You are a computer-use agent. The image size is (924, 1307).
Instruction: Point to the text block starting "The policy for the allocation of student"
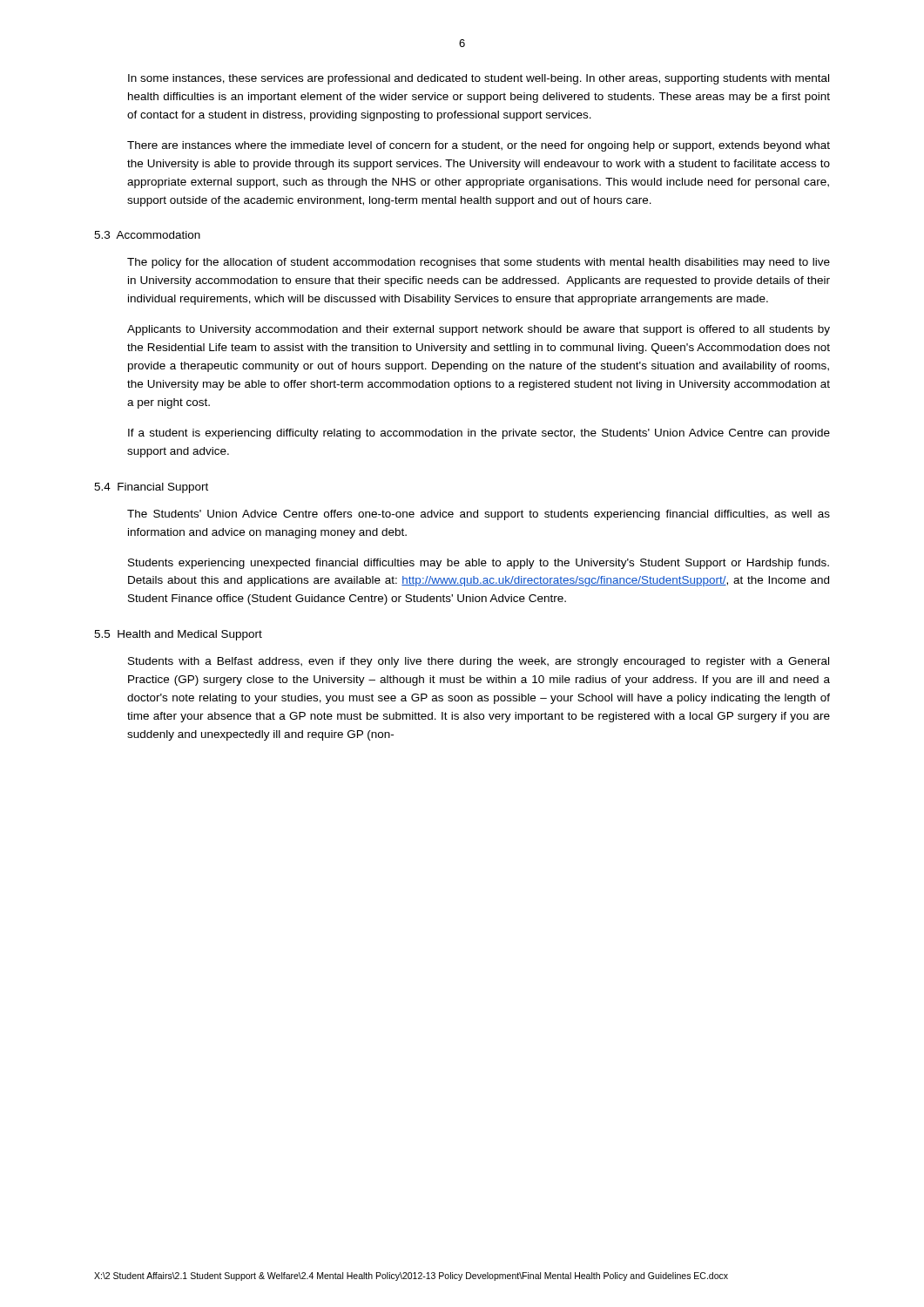pyautogui.click(x=479, y=280)
